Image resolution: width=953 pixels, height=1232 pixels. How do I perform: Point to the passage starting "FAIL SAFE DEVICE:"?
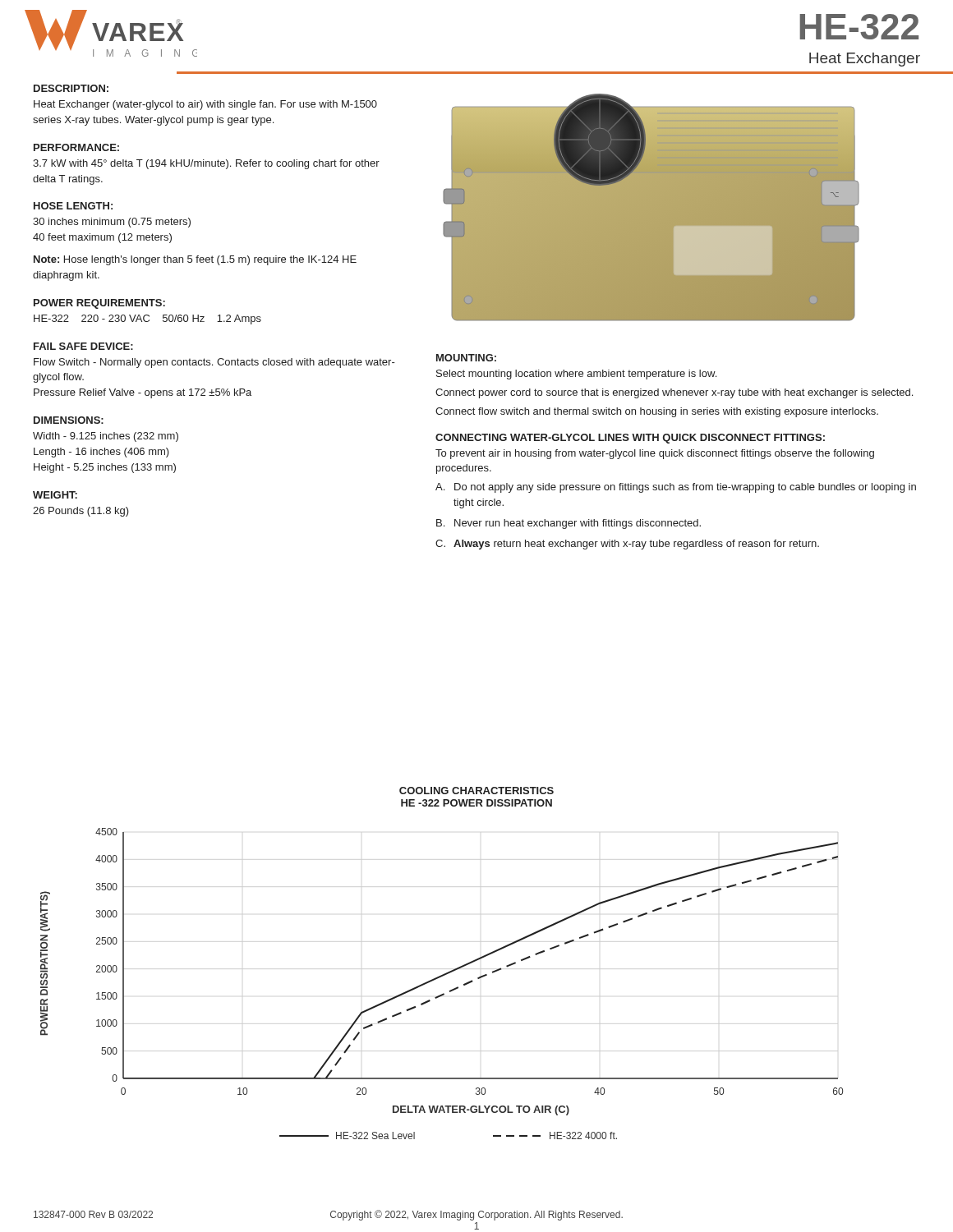click(83, 346)
